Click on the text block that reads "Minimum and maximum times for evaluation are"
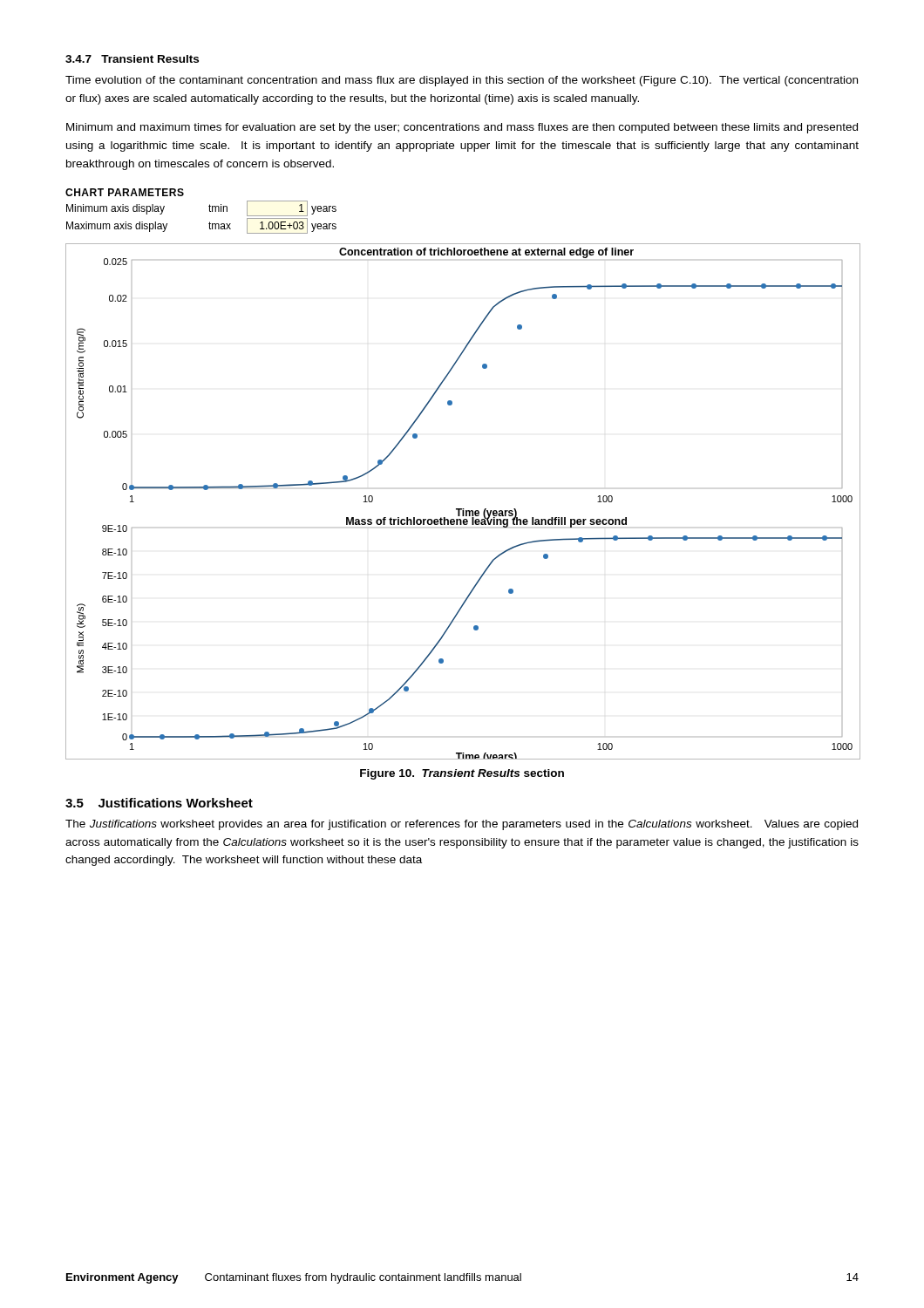This screenshot has width=924, height=1308. pyautogui.click(x=462, y=145)
